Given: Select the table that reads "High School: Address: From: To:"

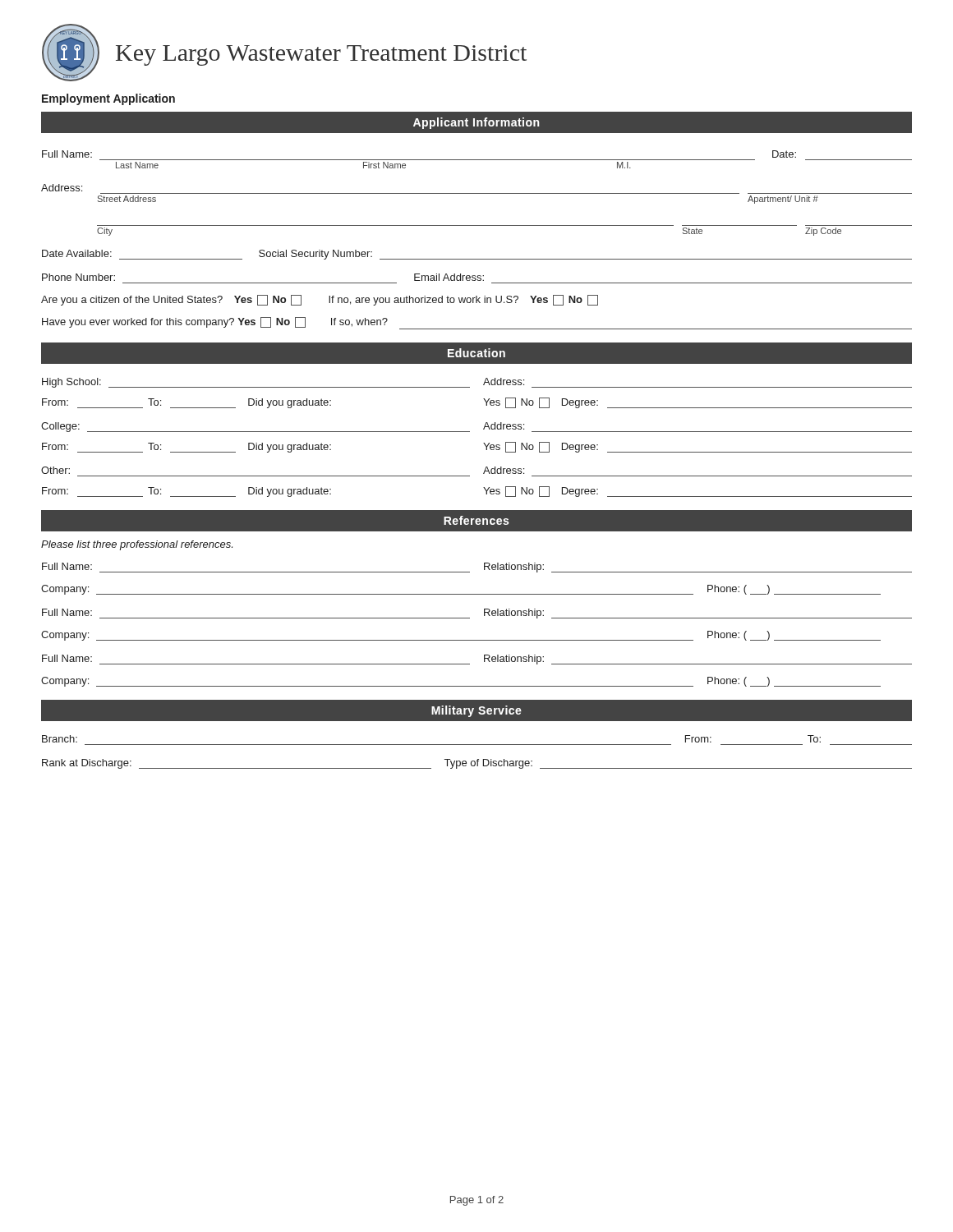Looking at the screenshot, I should click(x=476, y=435).
